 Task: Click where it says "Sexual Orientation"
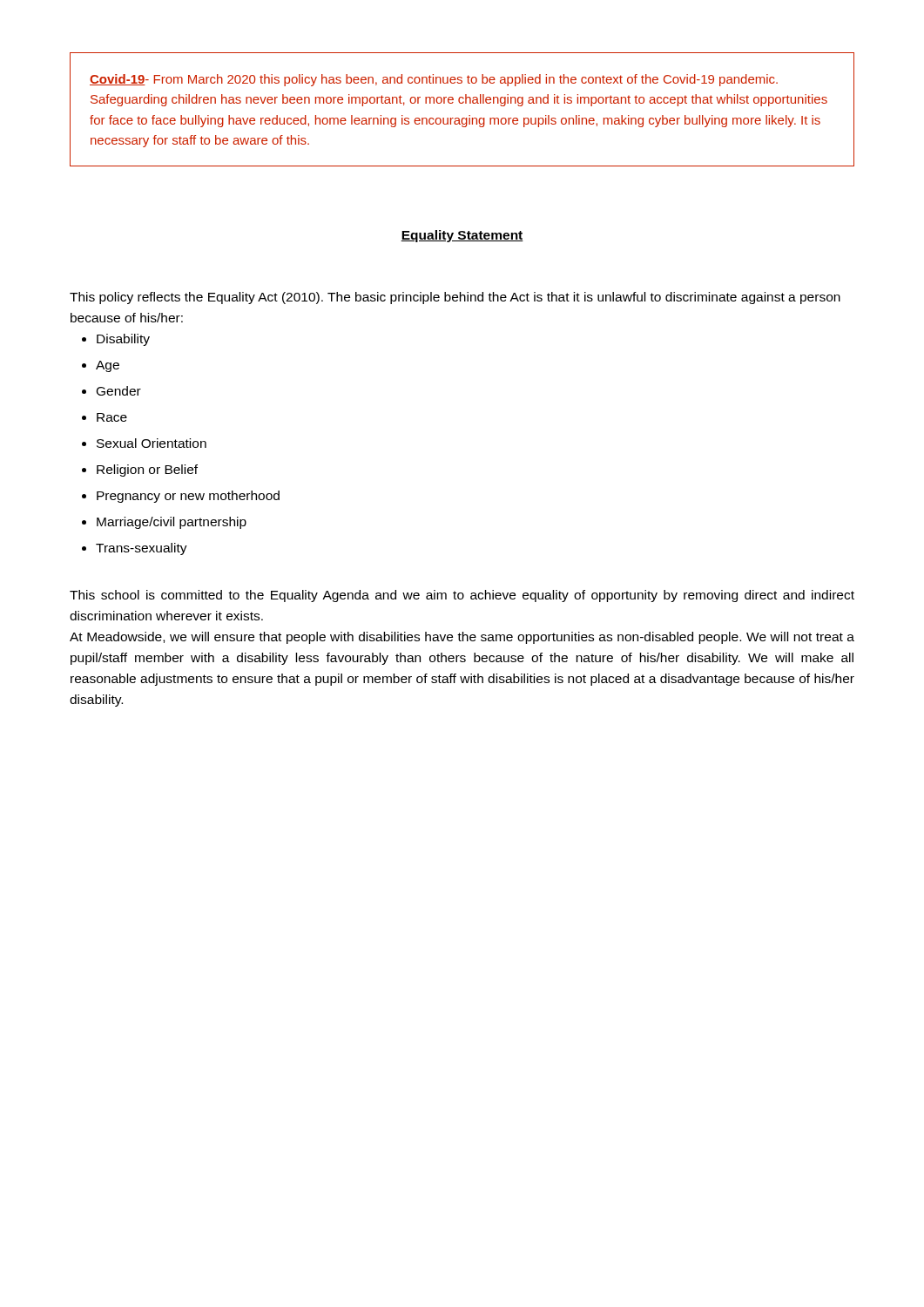[x=151, y=443]
